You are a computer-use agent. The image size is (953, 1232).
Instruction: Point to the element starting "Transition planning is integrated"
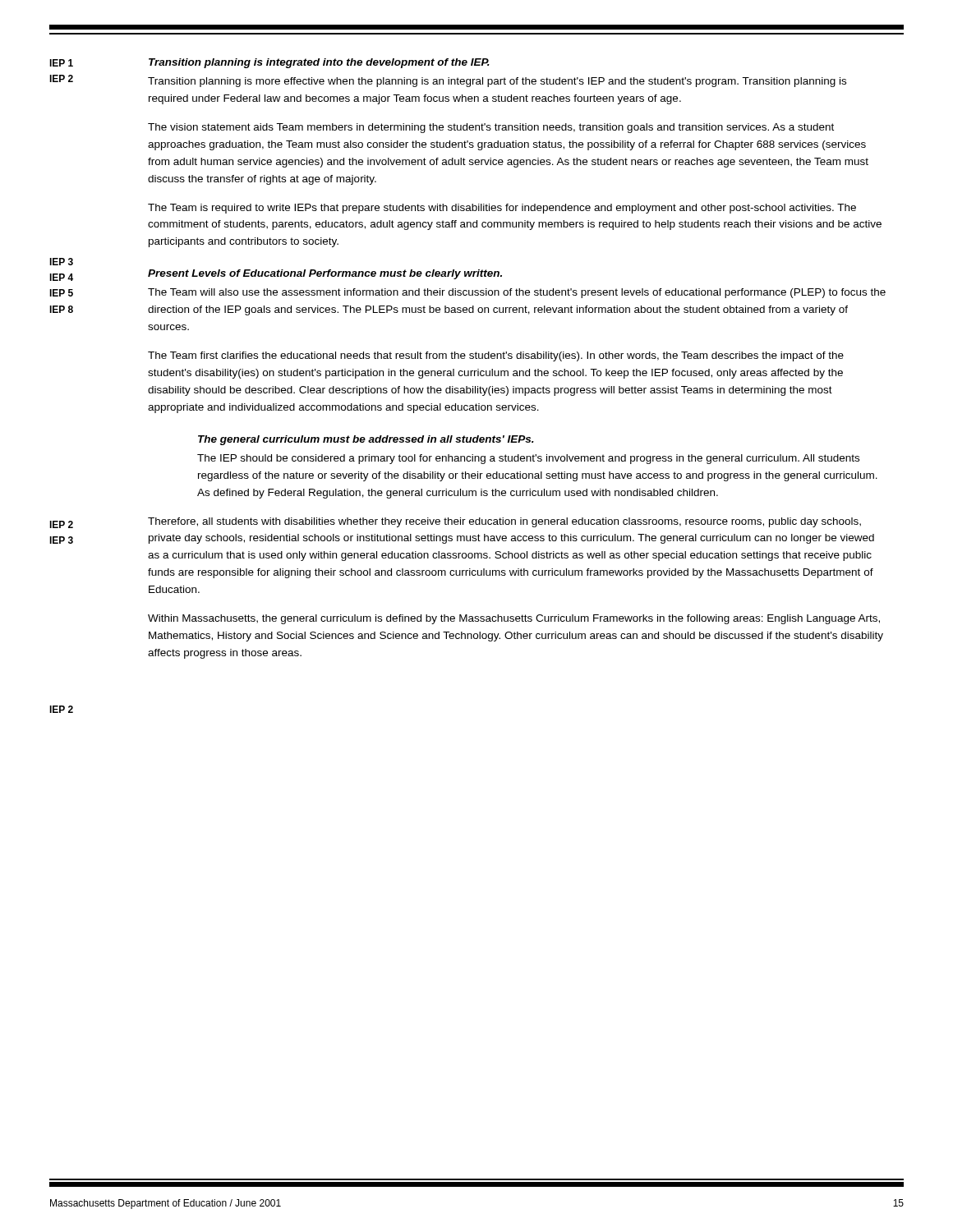tap(319, 63)
